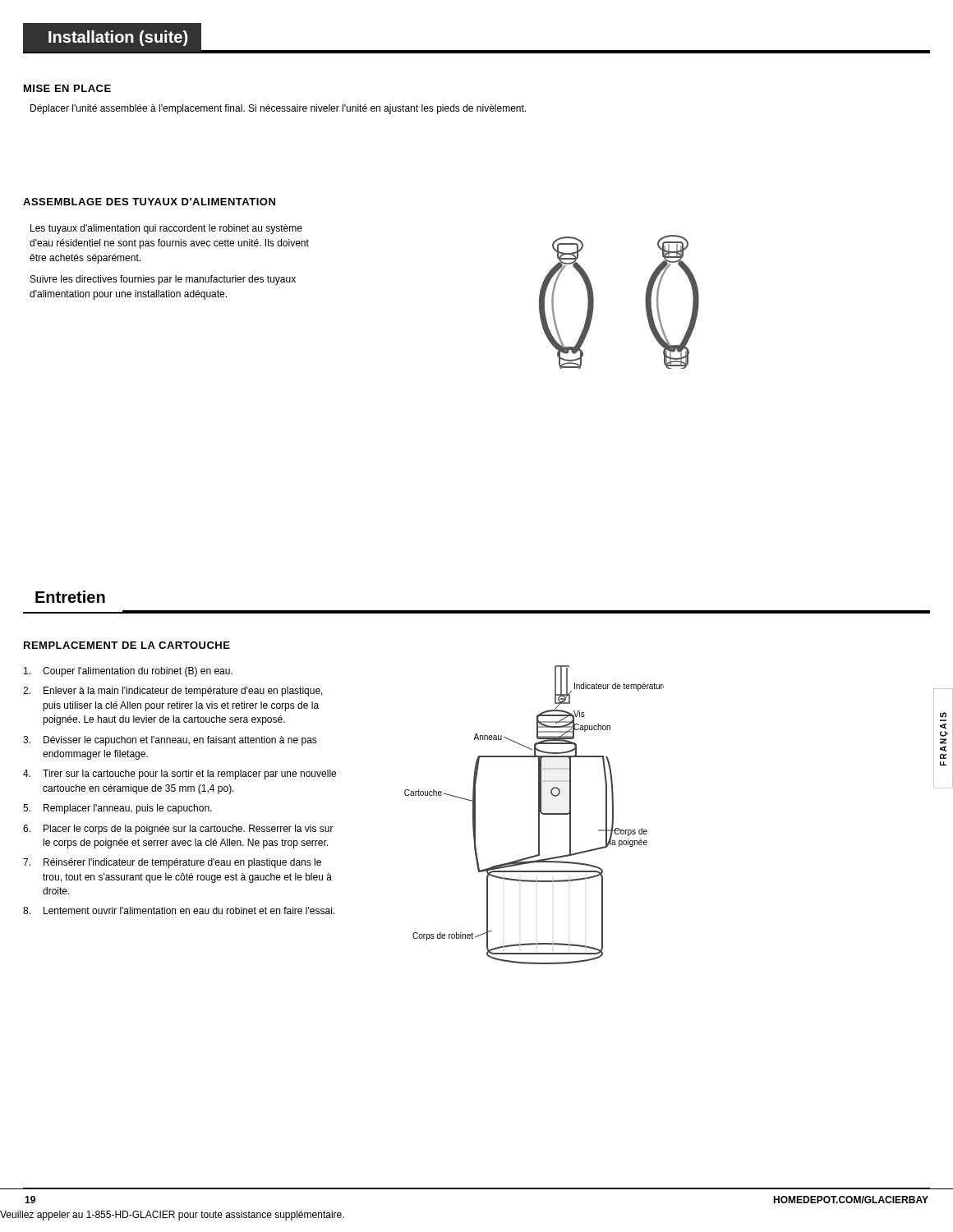Viewport: 953px width, 1232px height.
Task: Click on the text block containing "Déplacer l'unité assemblée"
Action: [x=278, y=108]
